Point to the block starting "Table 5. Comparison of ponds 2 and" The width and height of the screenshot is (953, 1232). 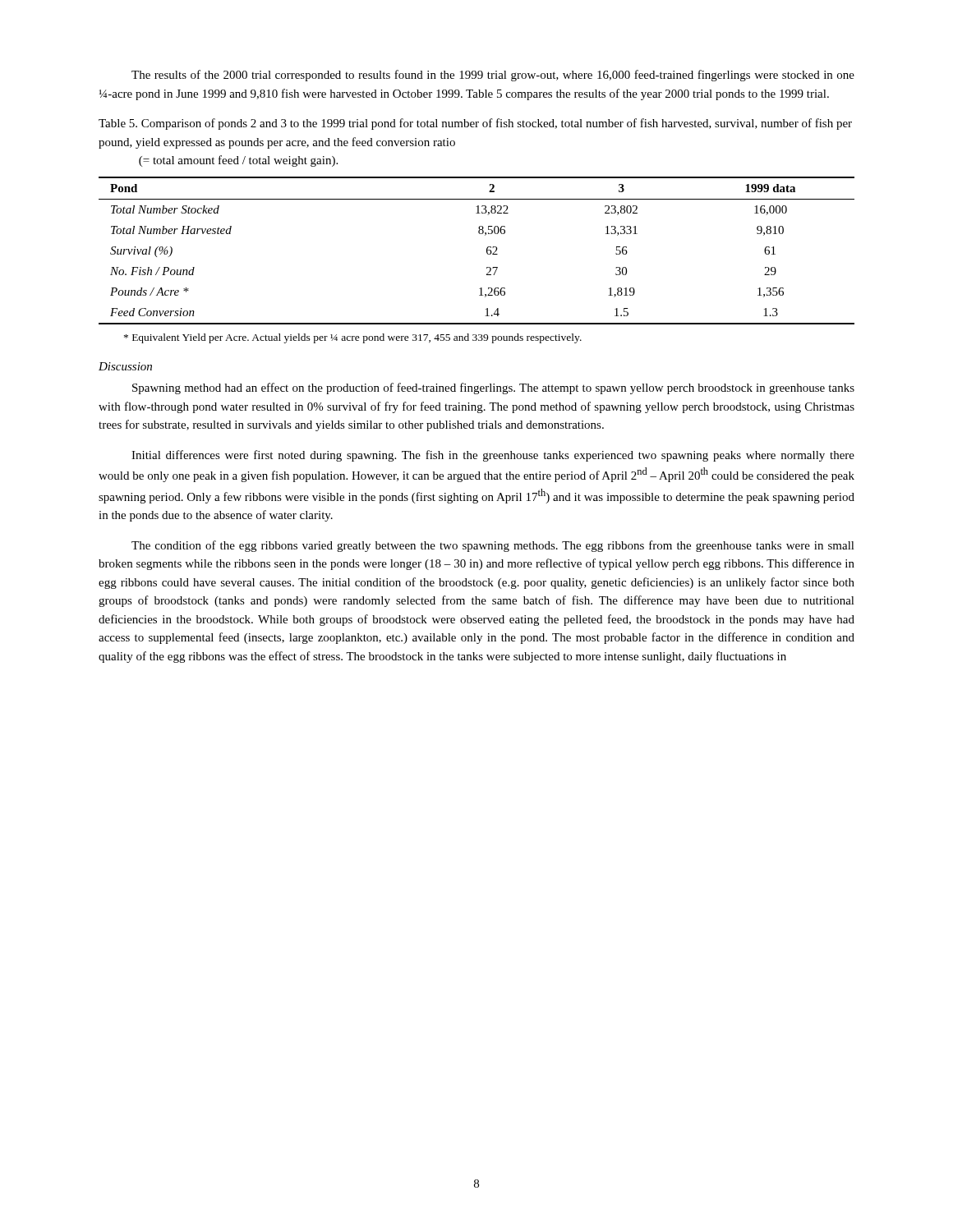pos(475,124)
